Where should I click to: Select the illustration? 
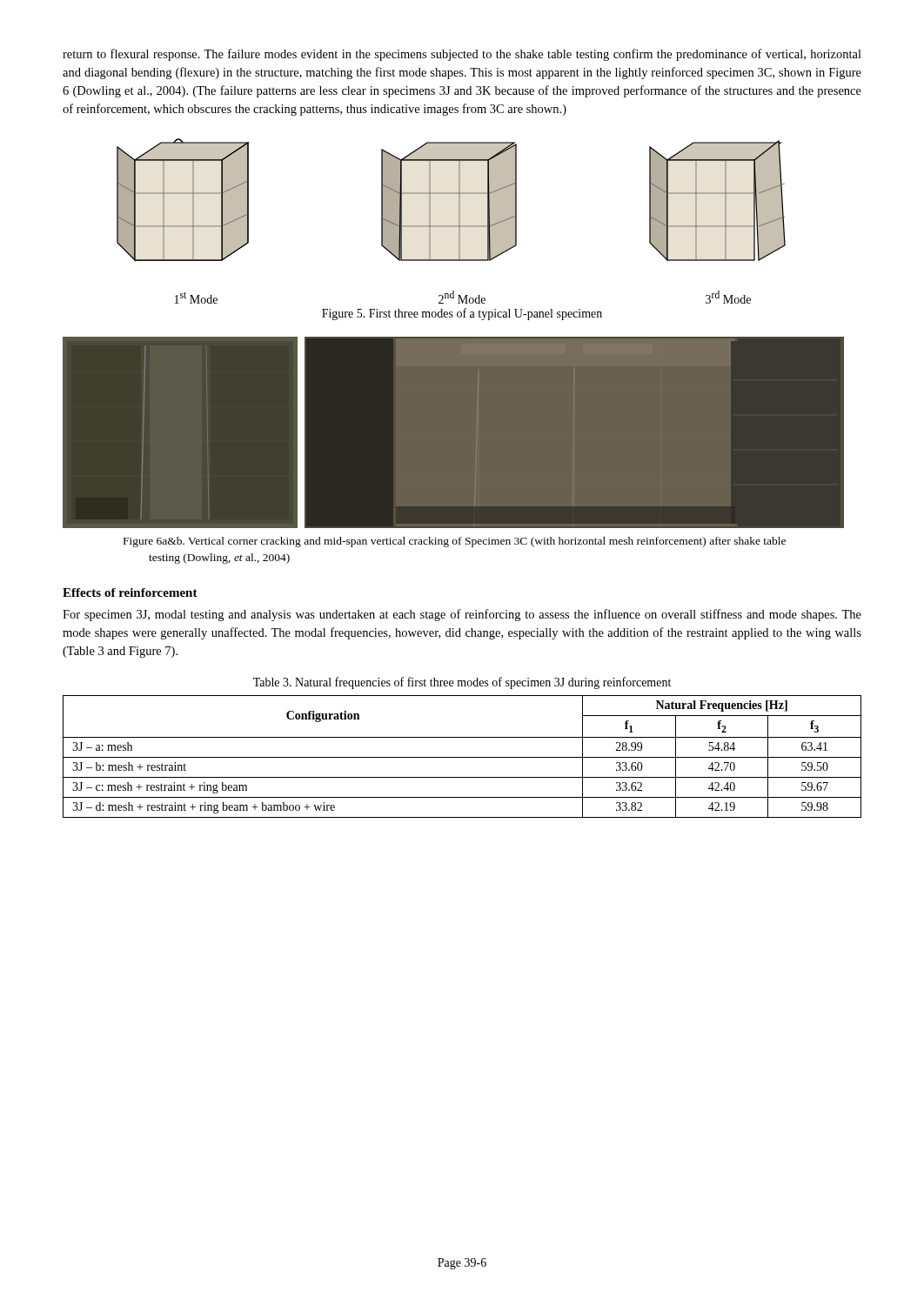click(x=462, y=220)
